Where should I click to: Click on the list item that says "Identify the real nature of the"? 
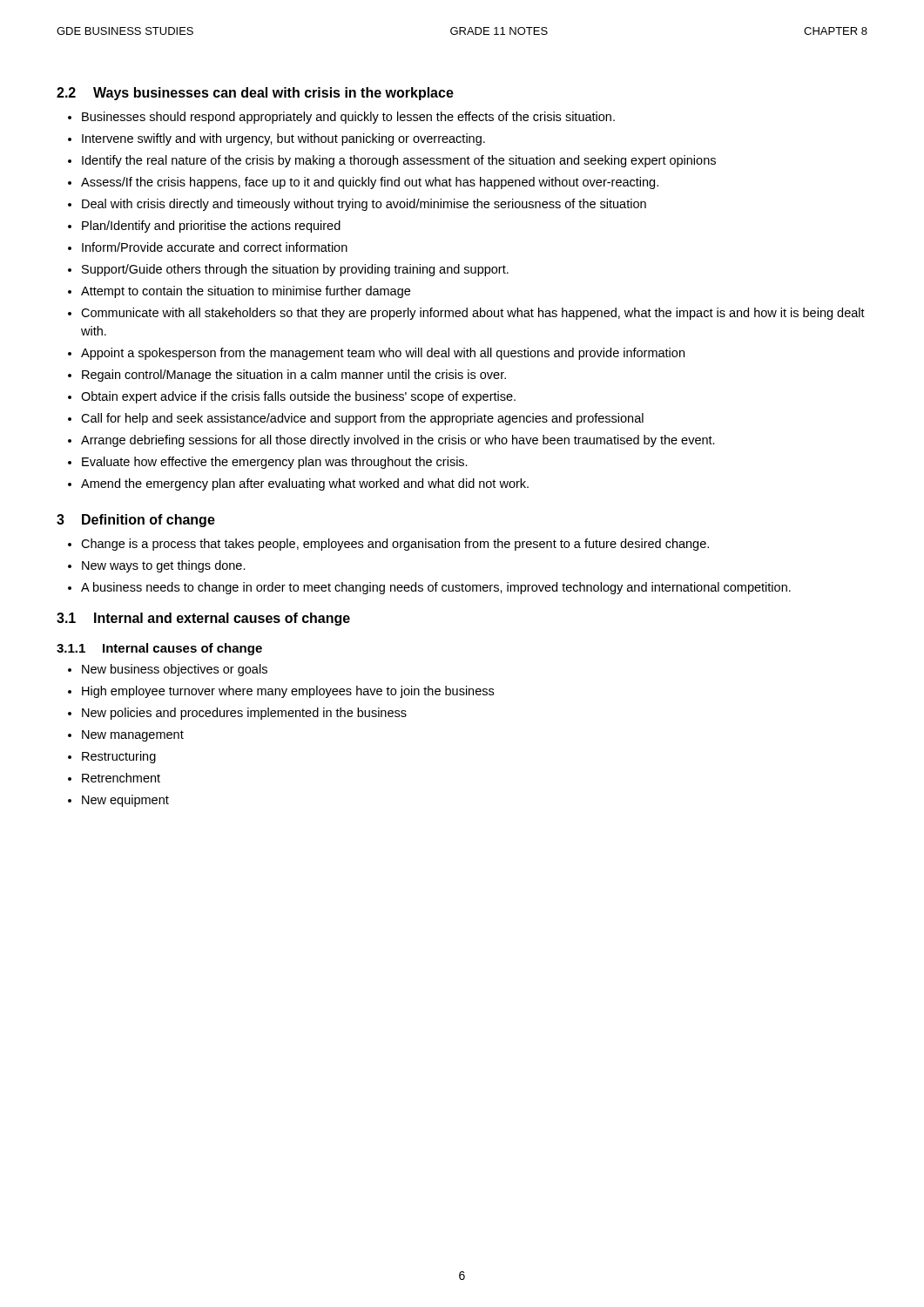pos(474,161)
